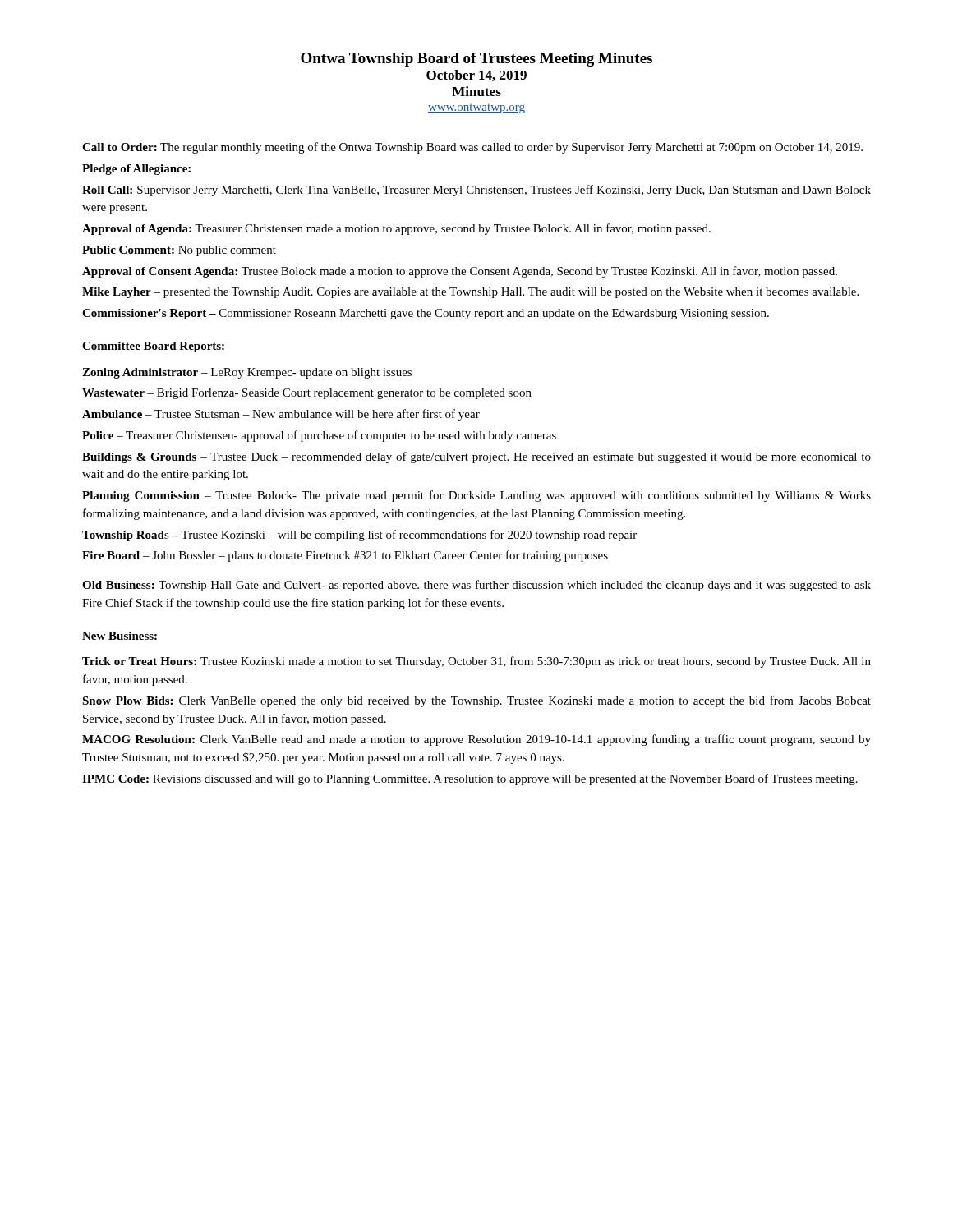Find the text block containing "Trick or Treat Hours: Trustee Kozinski made a"
This screenshot has width=953, height=1232.
[x=476, y=670]
